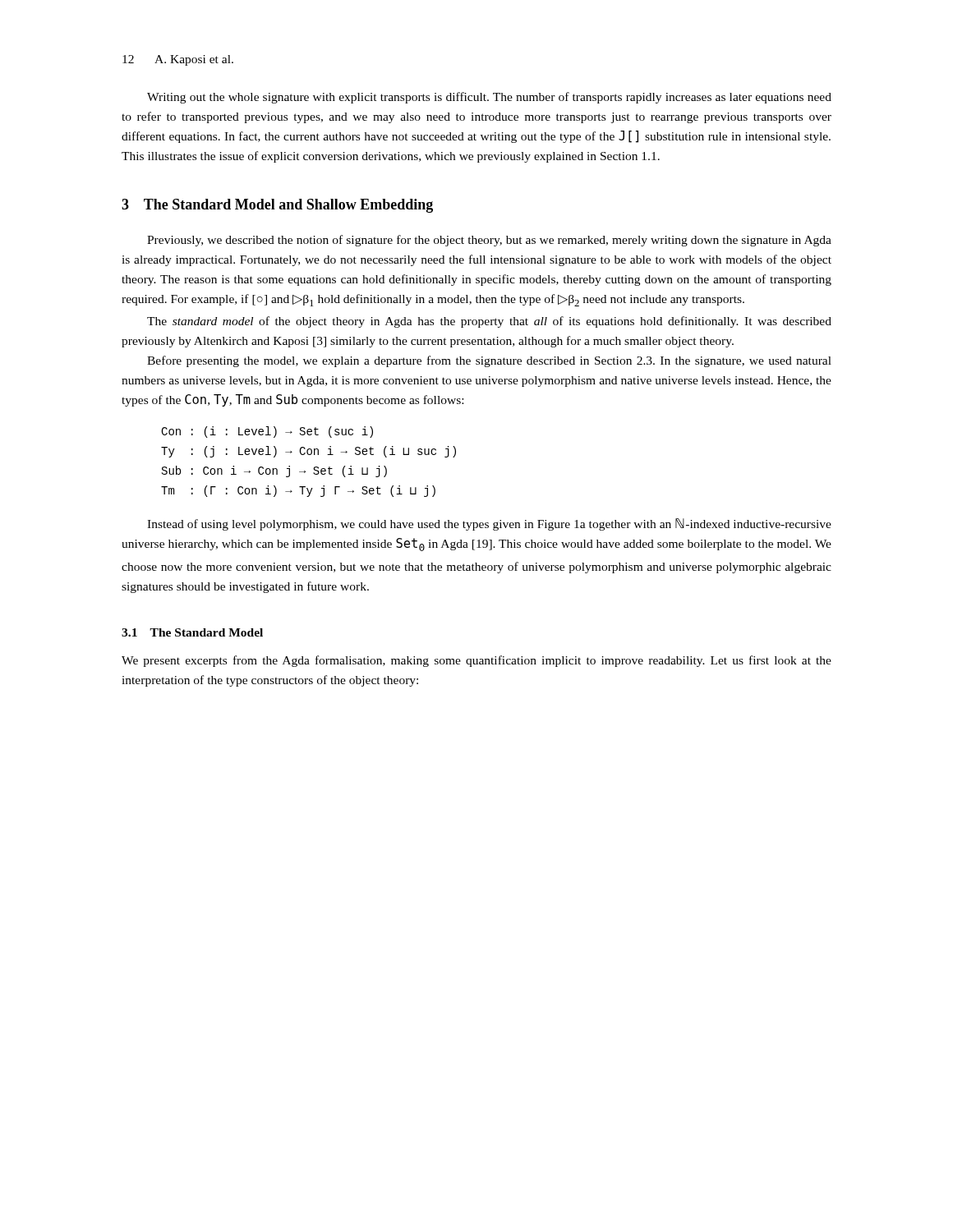The width and height of the screenshot is (953, 1232).
Task: Find the passage starting "Before presenting the model, we"
Action: coord(476,380)
